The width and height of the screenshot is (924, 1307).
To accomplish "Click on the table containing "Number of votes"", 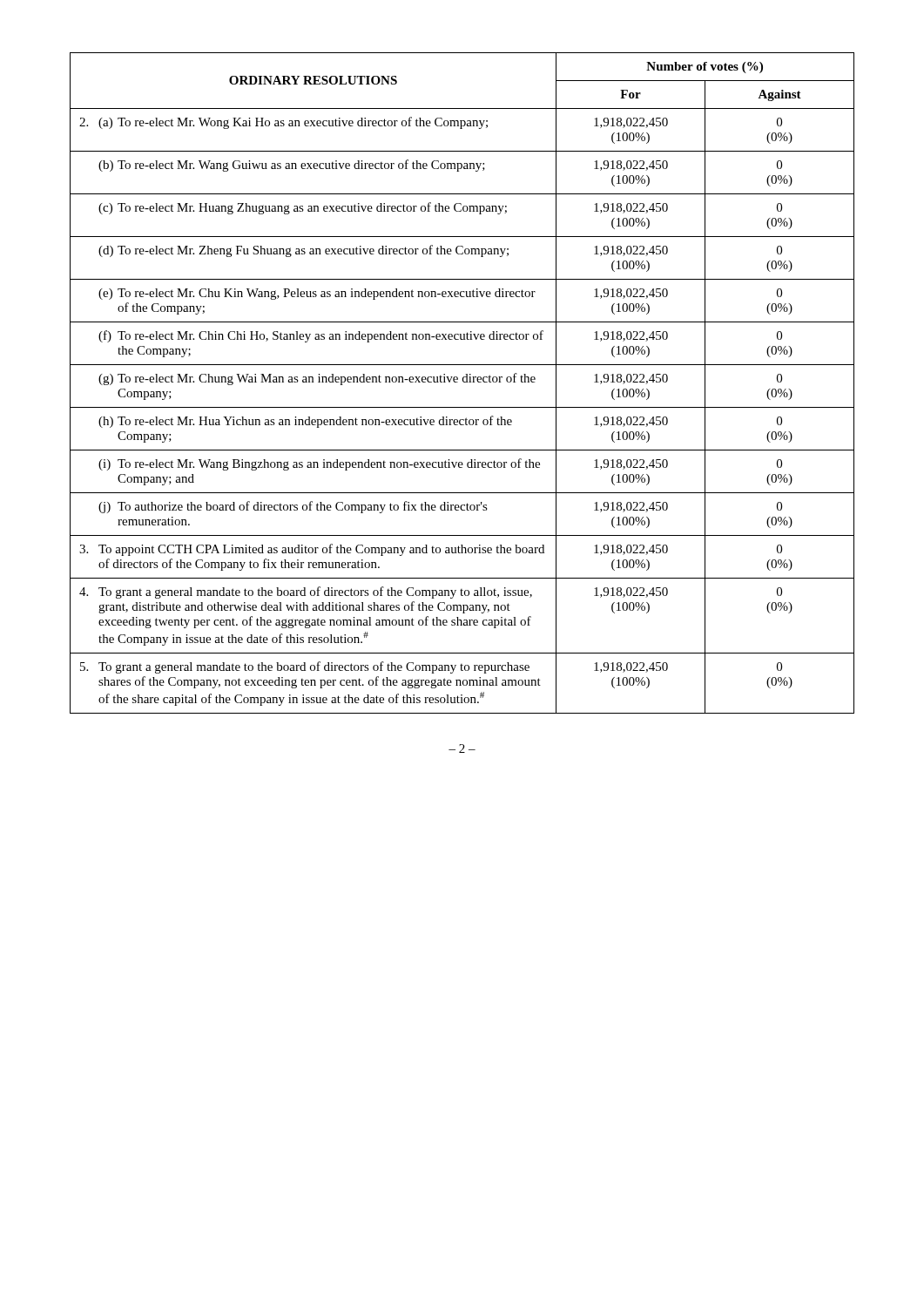I will (462, 383).
